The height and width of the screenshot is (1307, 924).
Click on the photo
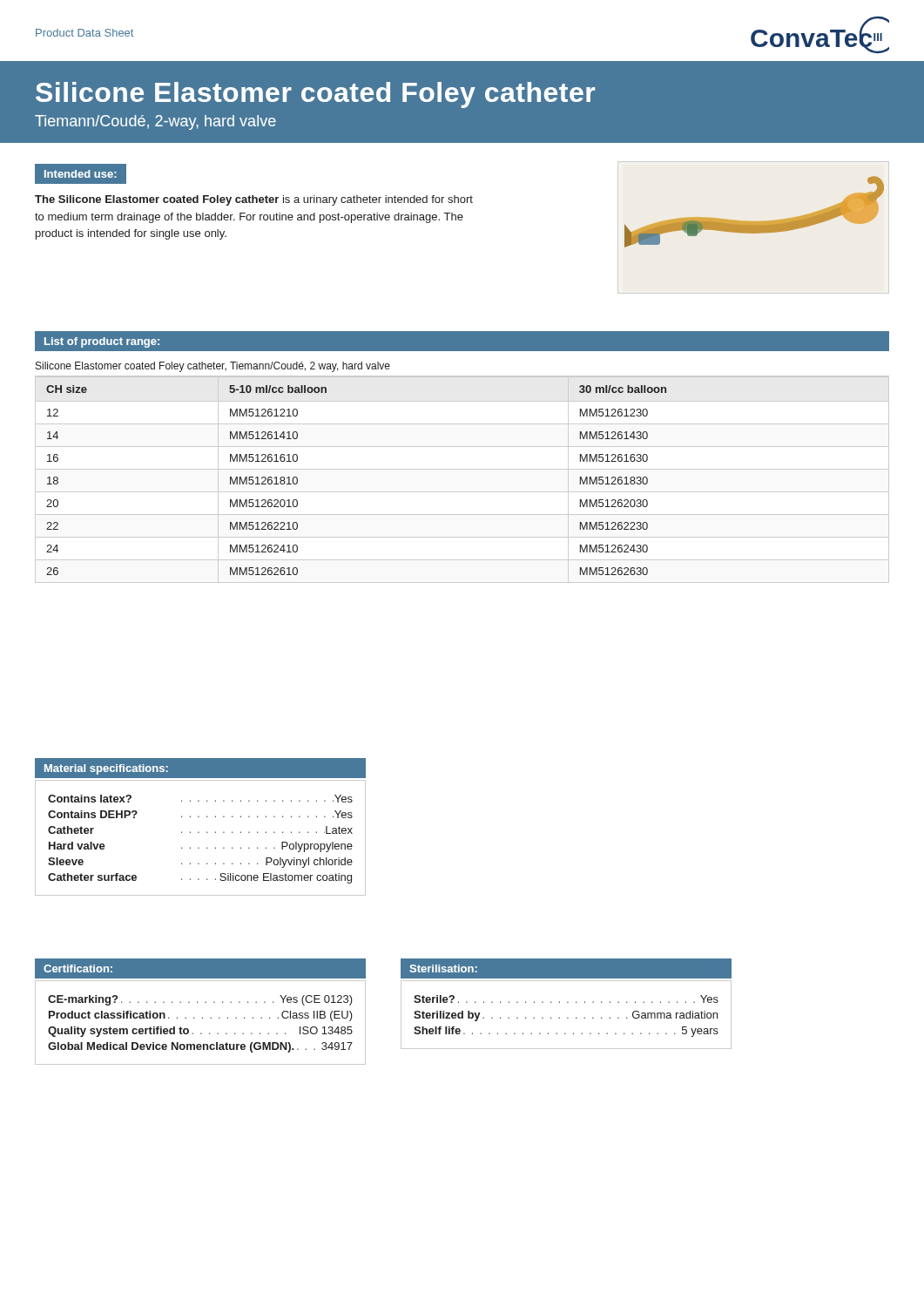pyautogui.click(x=753, y=227)
